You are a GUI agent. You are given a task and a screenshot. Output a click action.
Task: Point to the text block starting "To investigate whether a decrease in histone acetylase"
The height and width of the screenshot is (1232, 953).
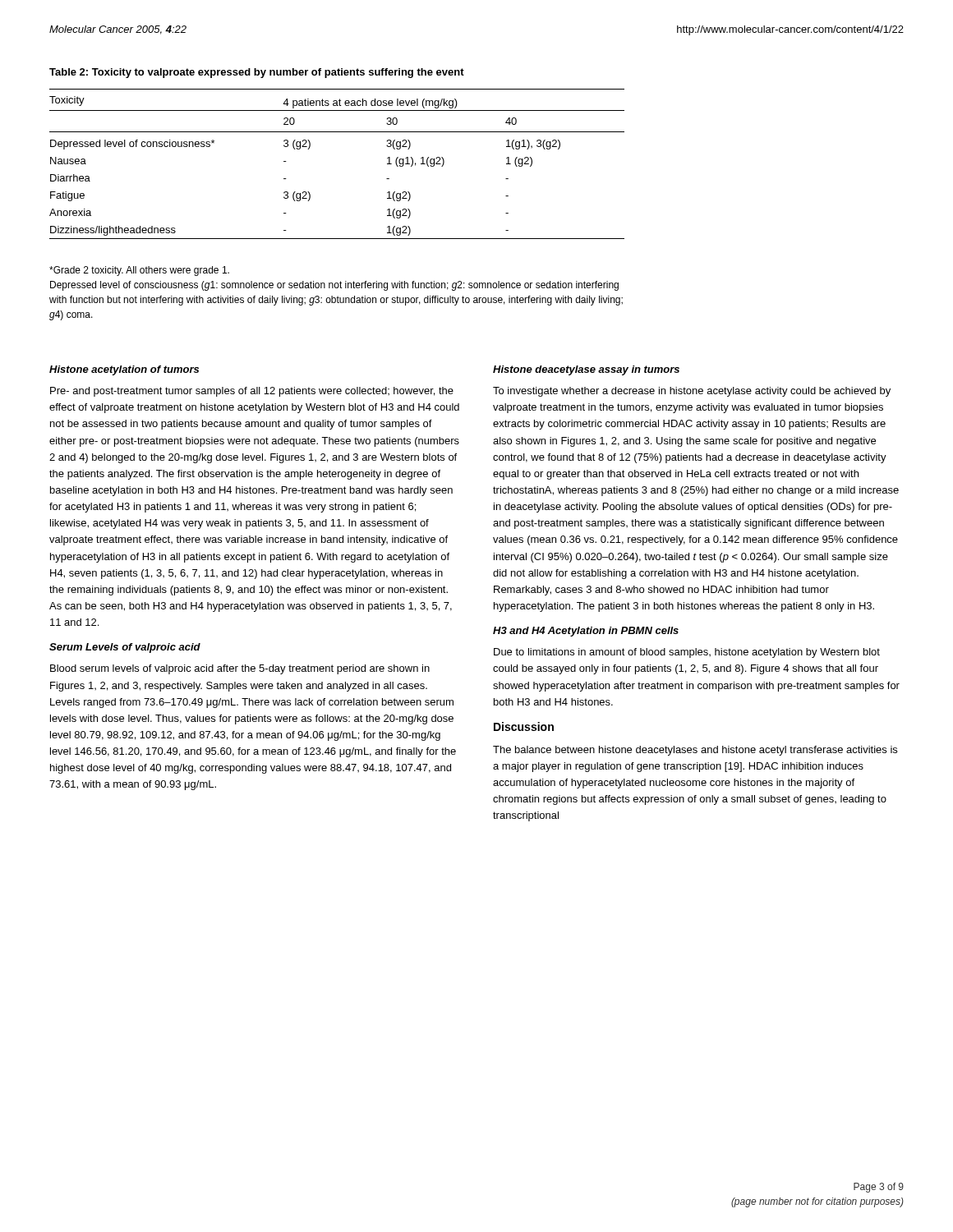point(698,499)
